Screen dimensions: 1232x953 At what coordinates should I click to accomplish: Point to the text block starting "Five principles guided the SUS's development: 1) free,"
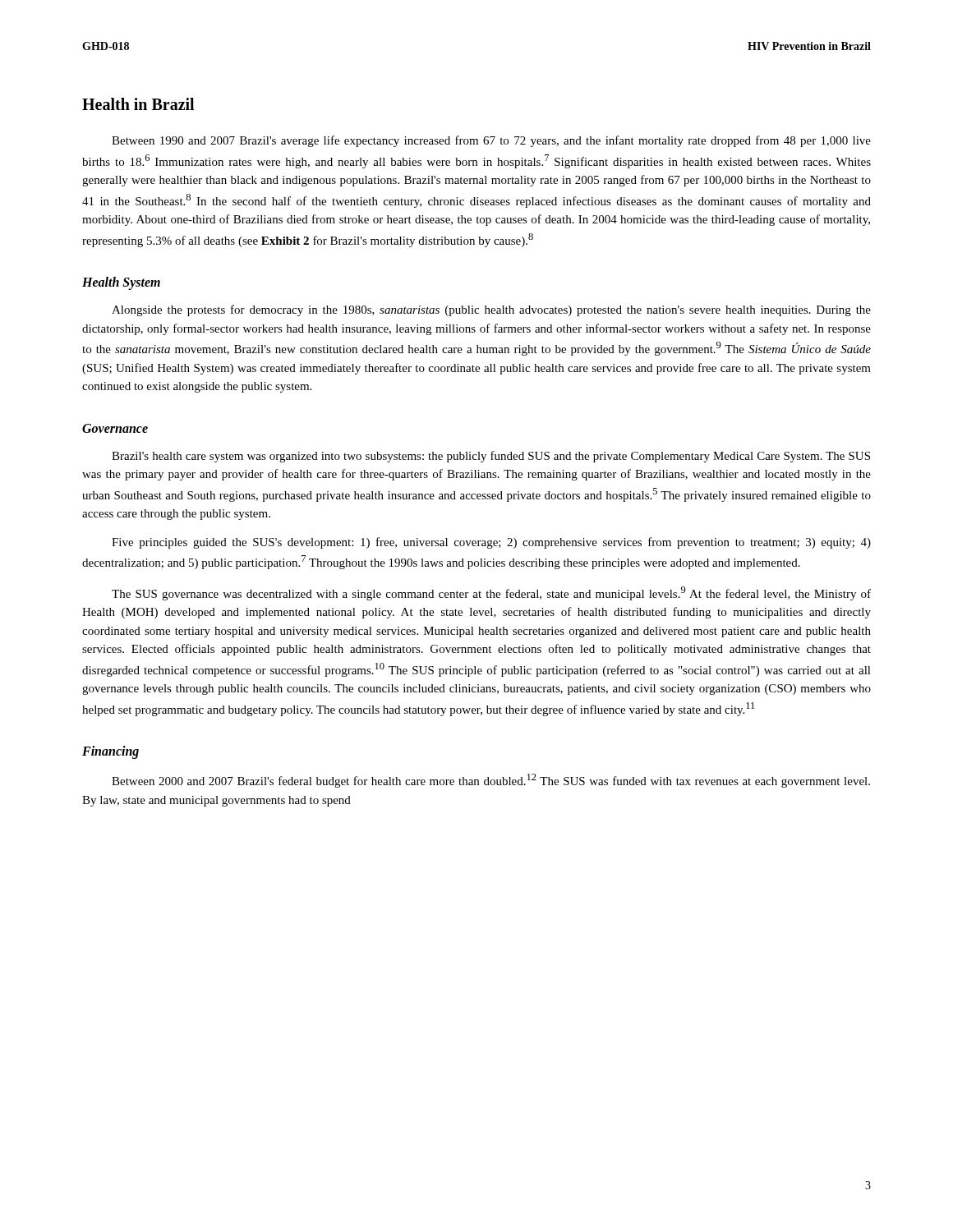476,552
